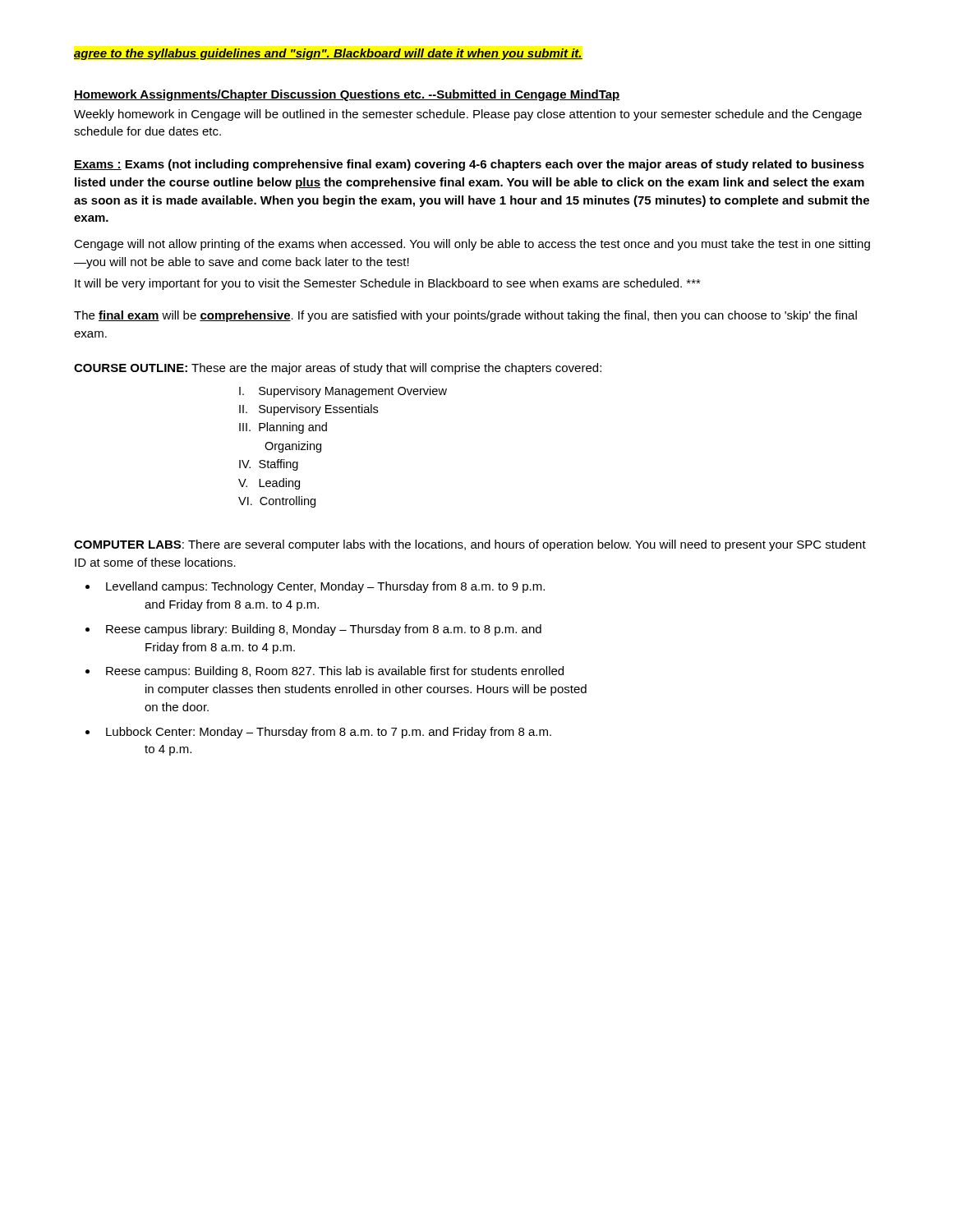This screenshot has height=1232, width=953.
Task: Locate the text block with the text "agree to the syllabus guidelines"
Action: pos(328,53)
